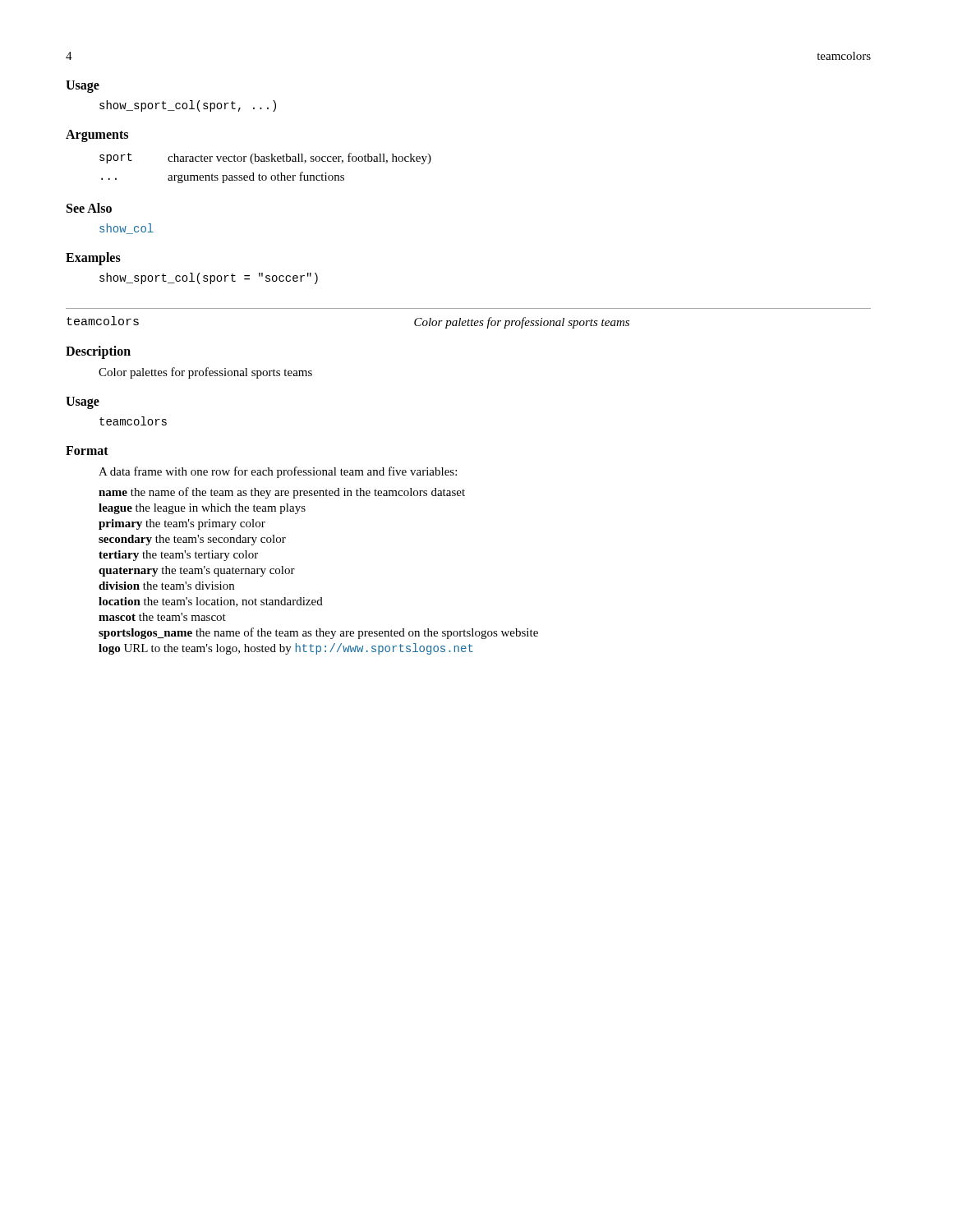This screenshot has height=1232, width=953.
Task: Click where it says "tertiary the team's tertiary color"
Action: pyautogui.click(x=178, y=554)
